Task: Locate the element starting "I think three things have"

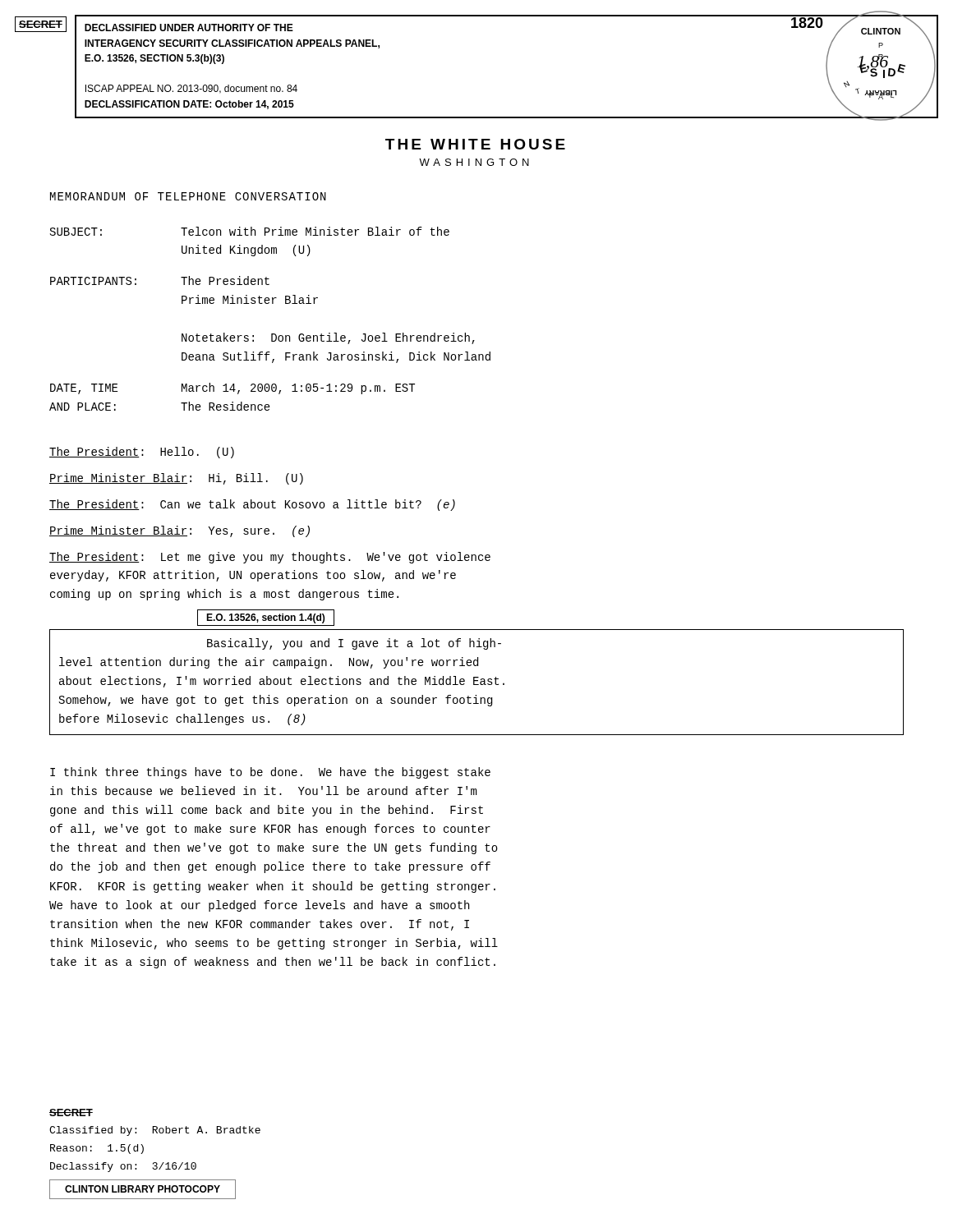Action: [274, 868]
